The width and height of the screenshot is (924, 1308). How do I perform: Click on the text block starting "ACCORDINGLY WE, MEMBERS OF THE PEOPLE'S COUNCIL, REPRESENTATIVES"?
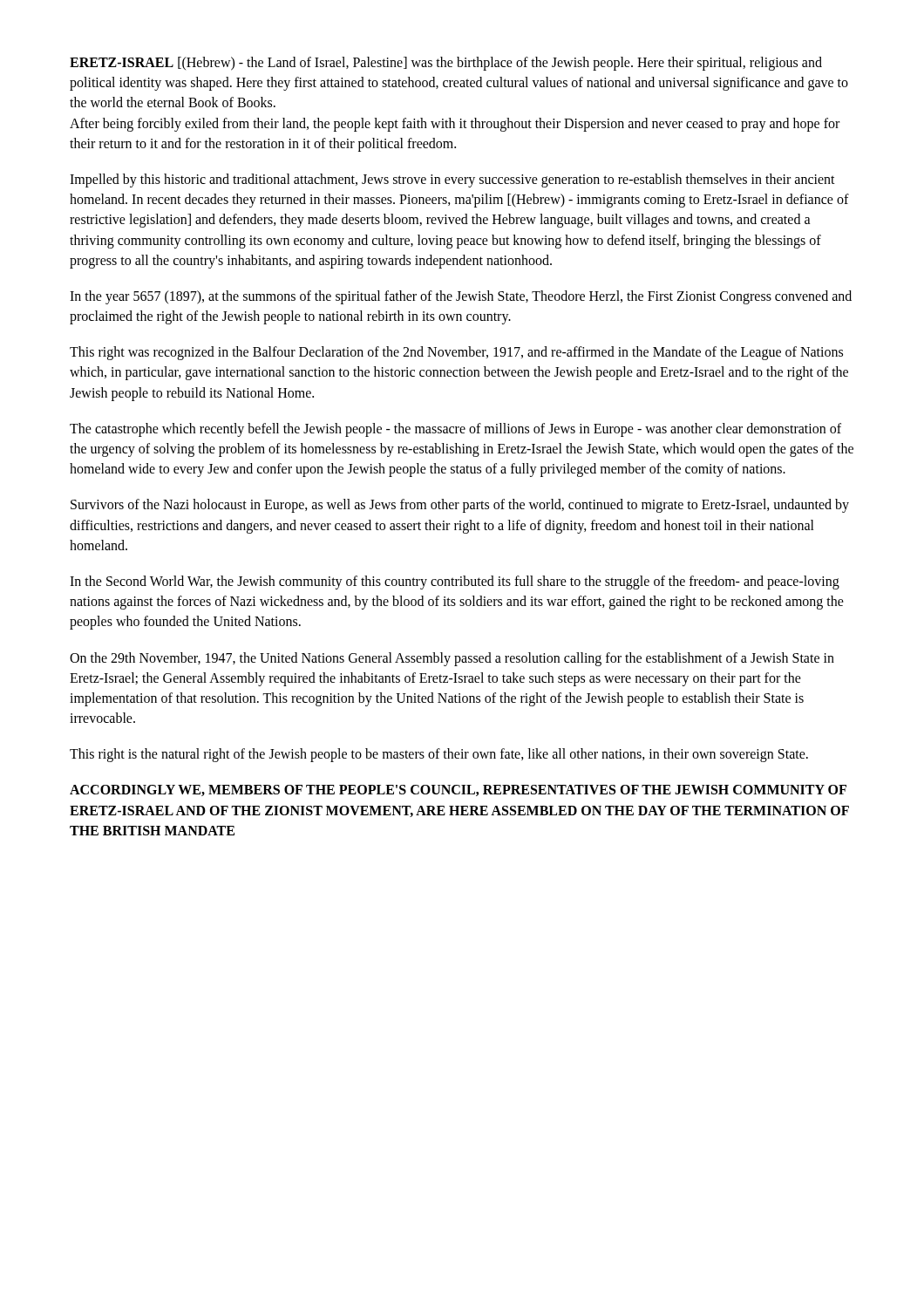(459, 810)
